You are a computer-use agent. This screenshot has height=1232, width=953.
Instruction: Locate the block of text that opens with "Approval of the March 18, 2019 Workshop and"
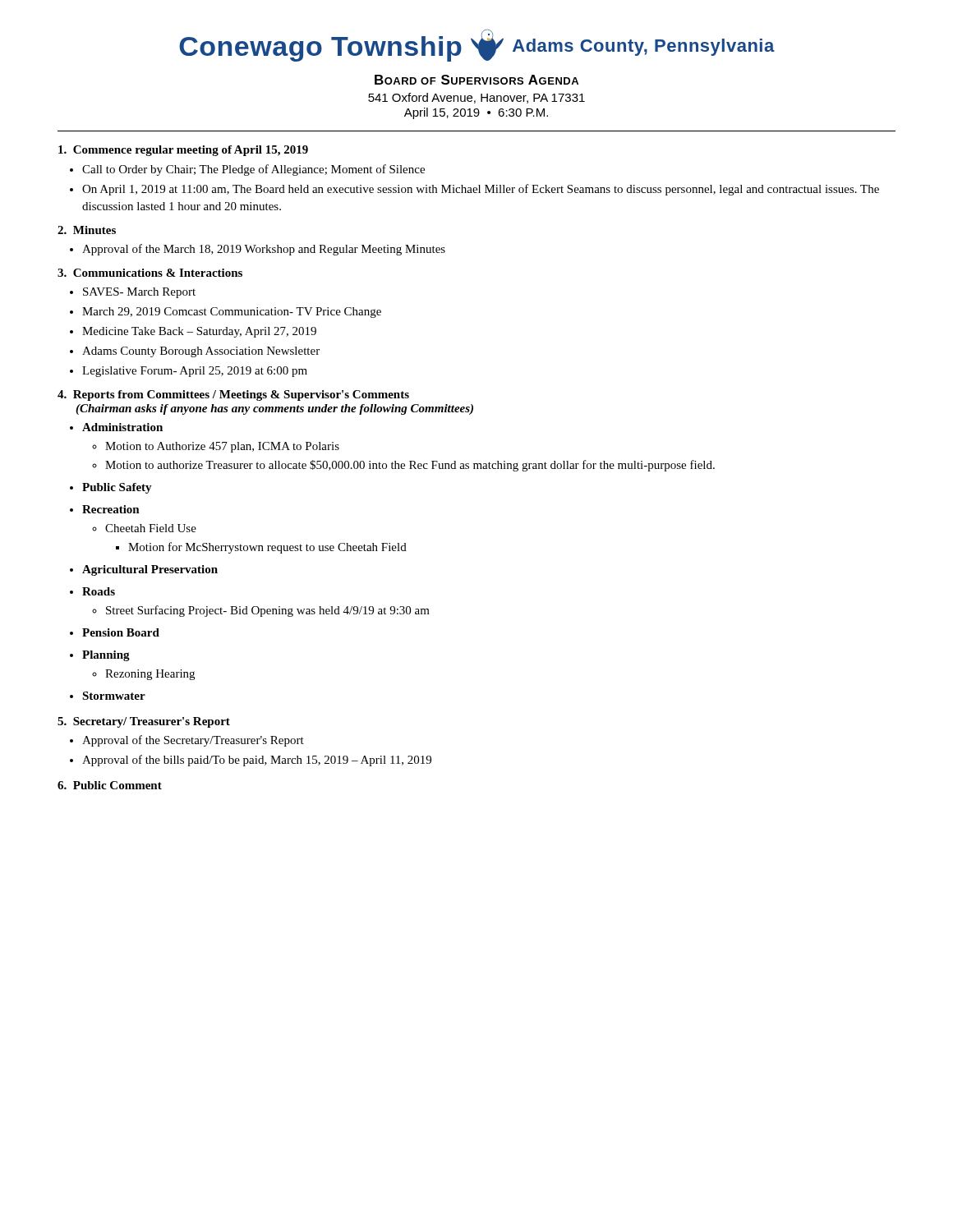264,250
